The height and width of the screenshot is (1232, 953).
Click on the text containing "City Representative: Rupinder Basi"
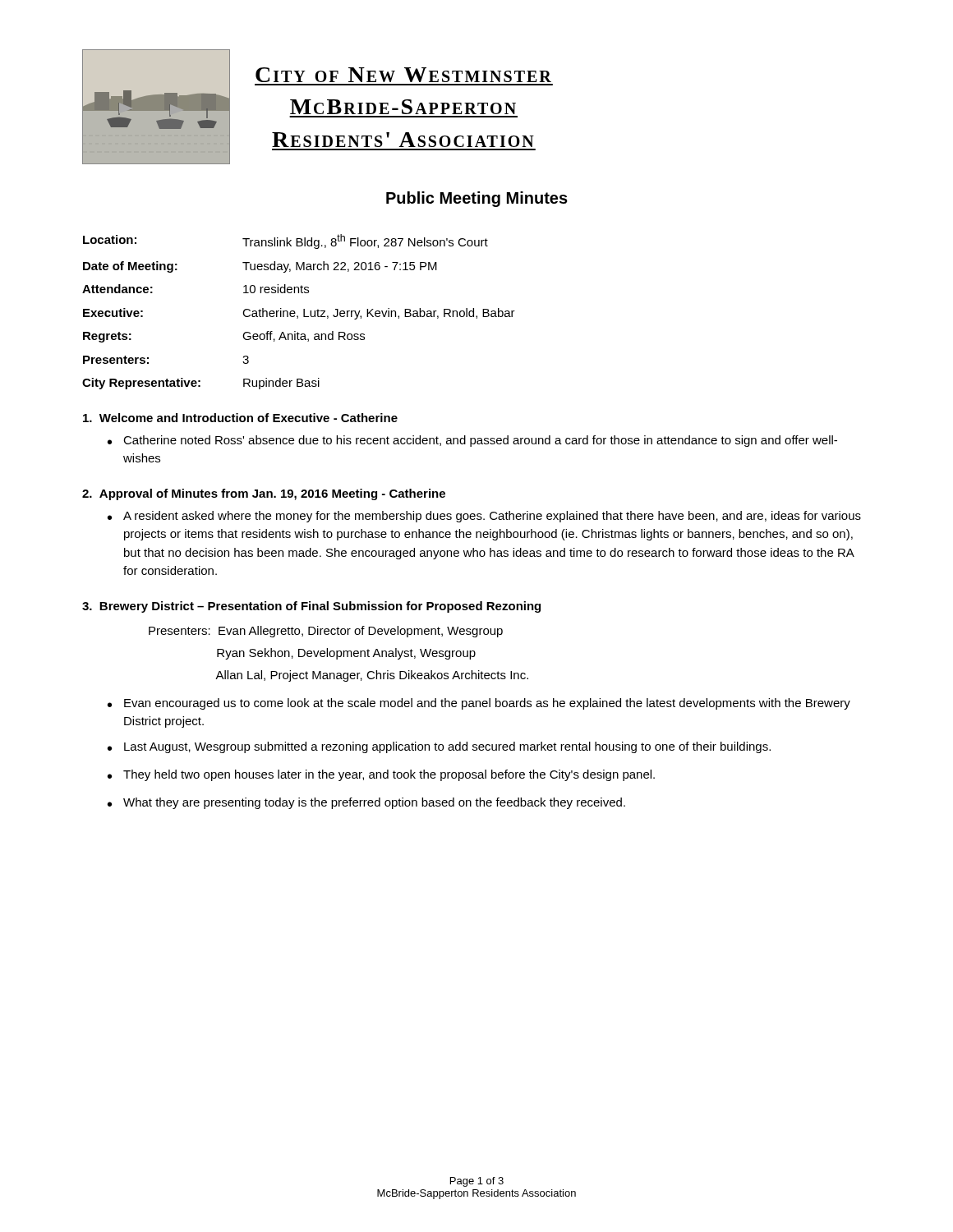click(x=201, y=383)
